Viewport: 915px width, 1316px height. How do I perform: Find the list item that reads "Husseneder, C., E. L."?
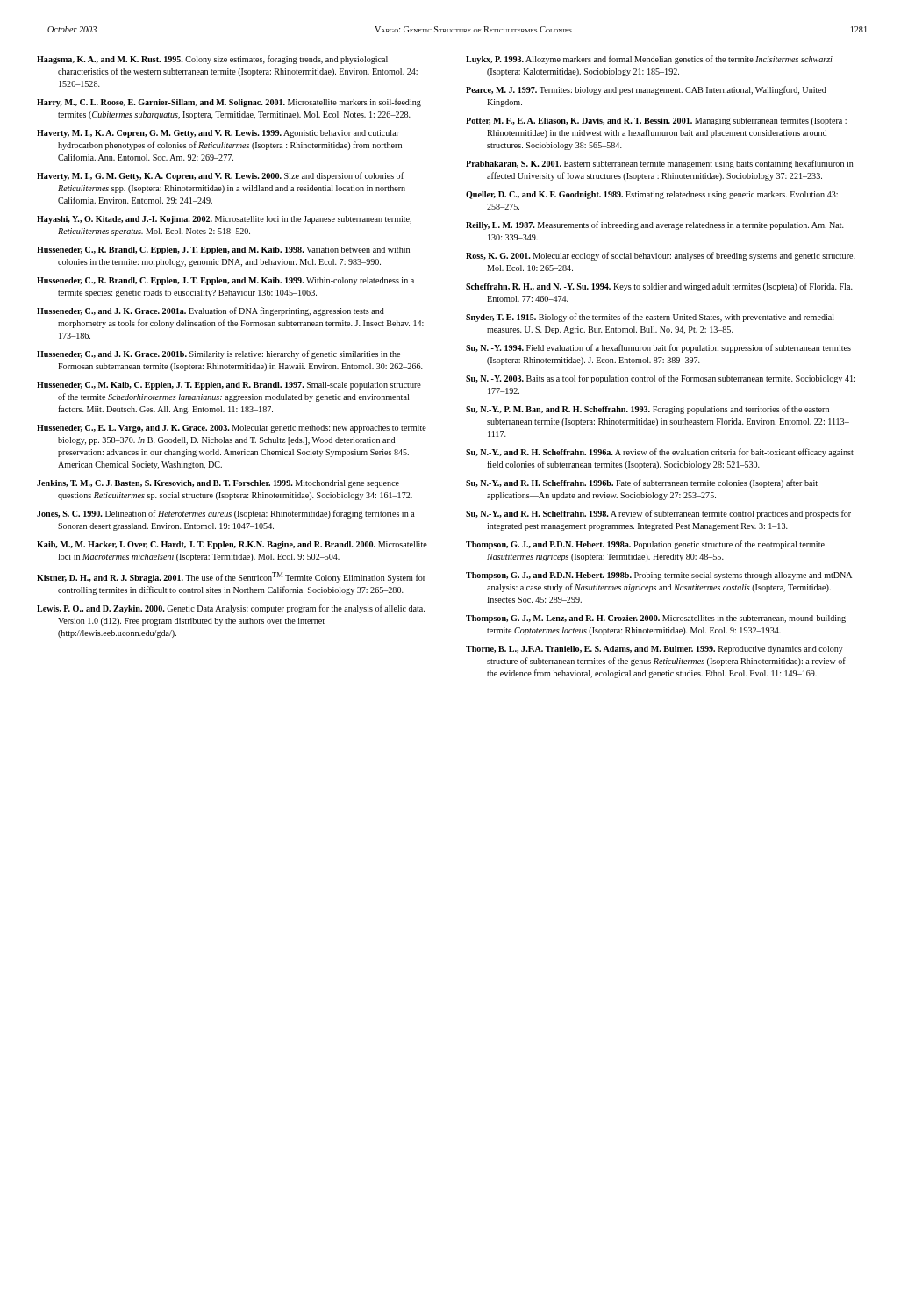tap(231, 446)
